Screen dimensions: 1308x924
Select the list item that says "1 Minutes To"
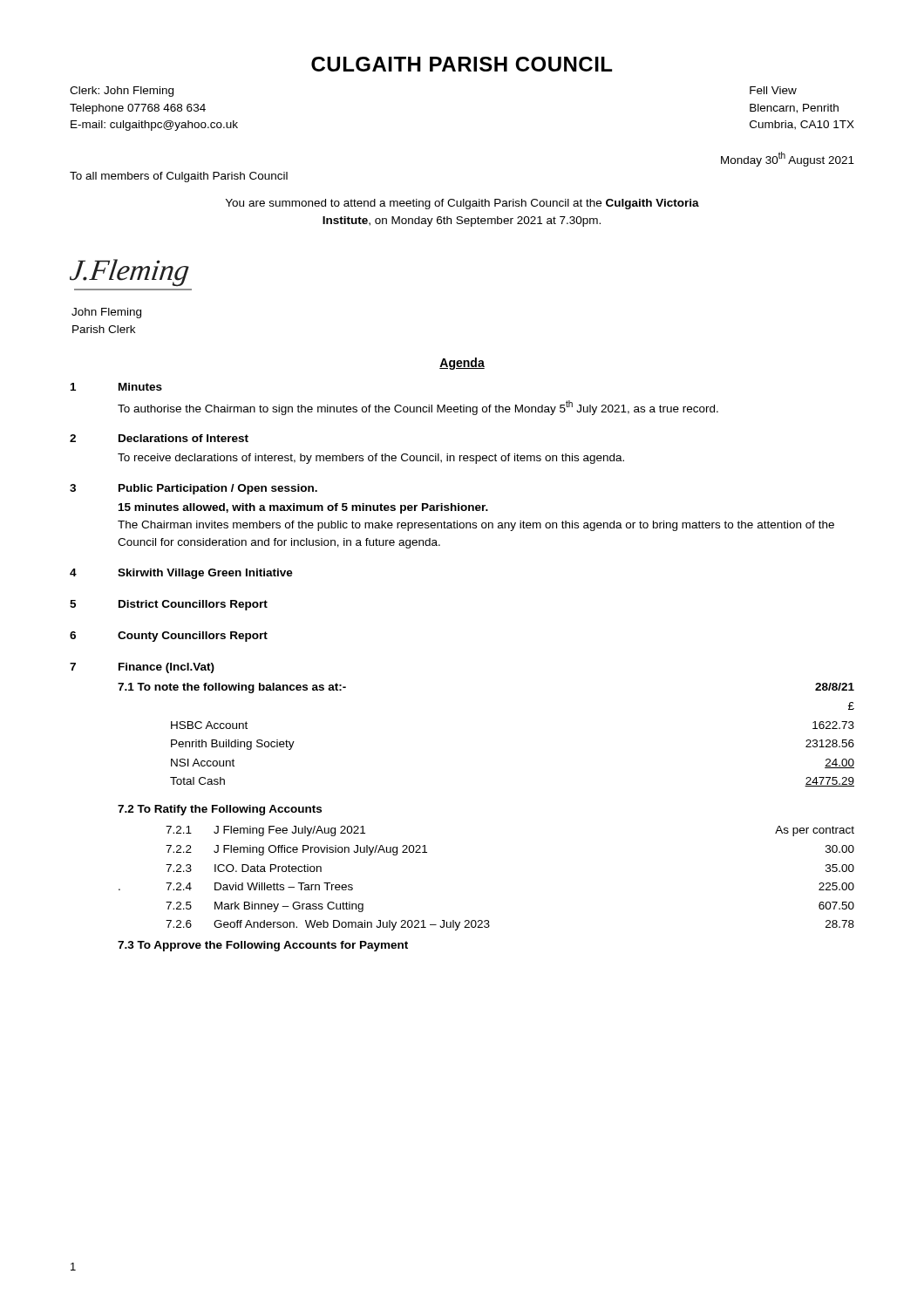coord(462,398)
